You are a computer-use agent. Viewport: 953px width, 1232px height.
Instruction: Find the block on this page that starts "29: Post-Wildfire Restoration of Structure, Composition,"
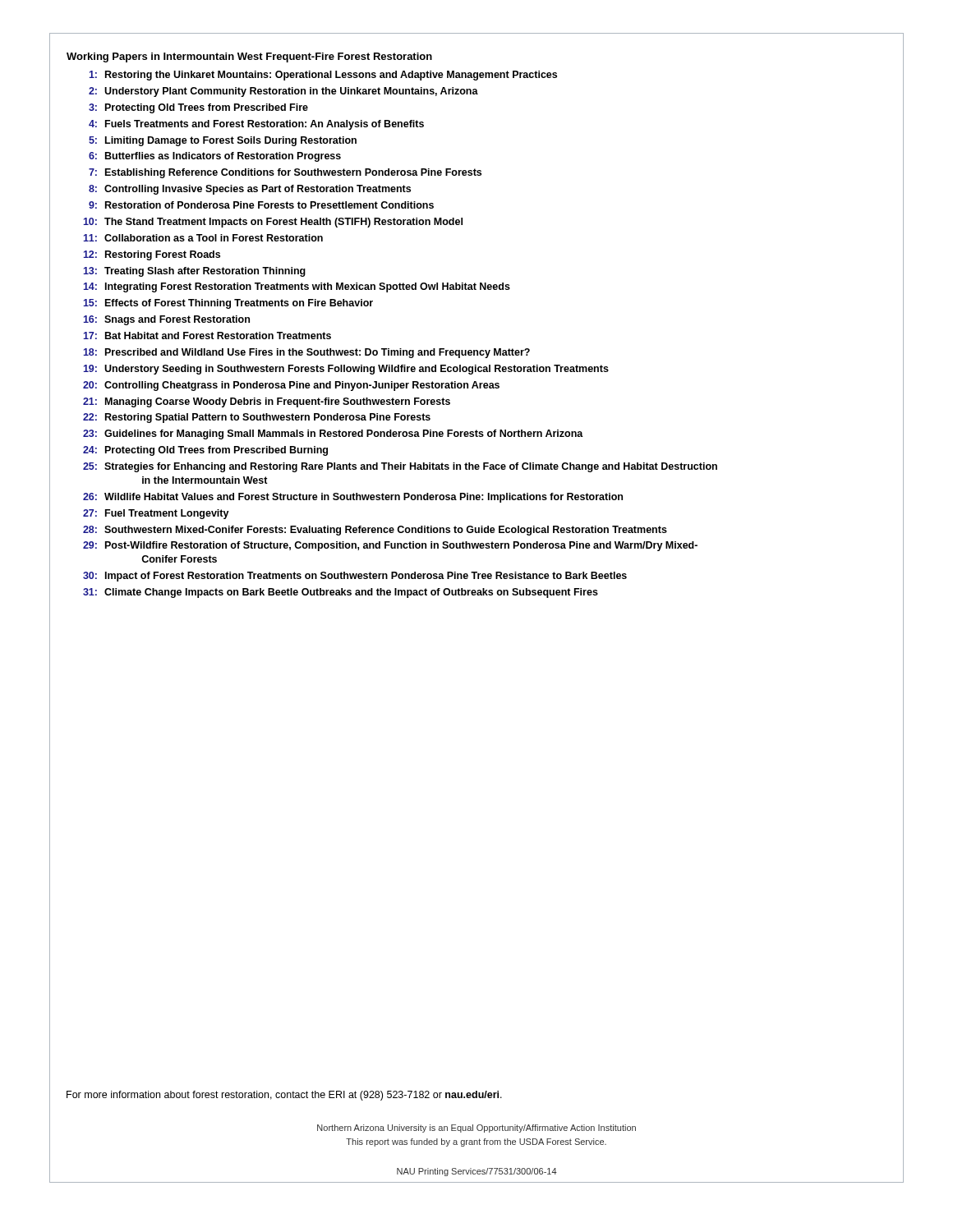[382, 553]
